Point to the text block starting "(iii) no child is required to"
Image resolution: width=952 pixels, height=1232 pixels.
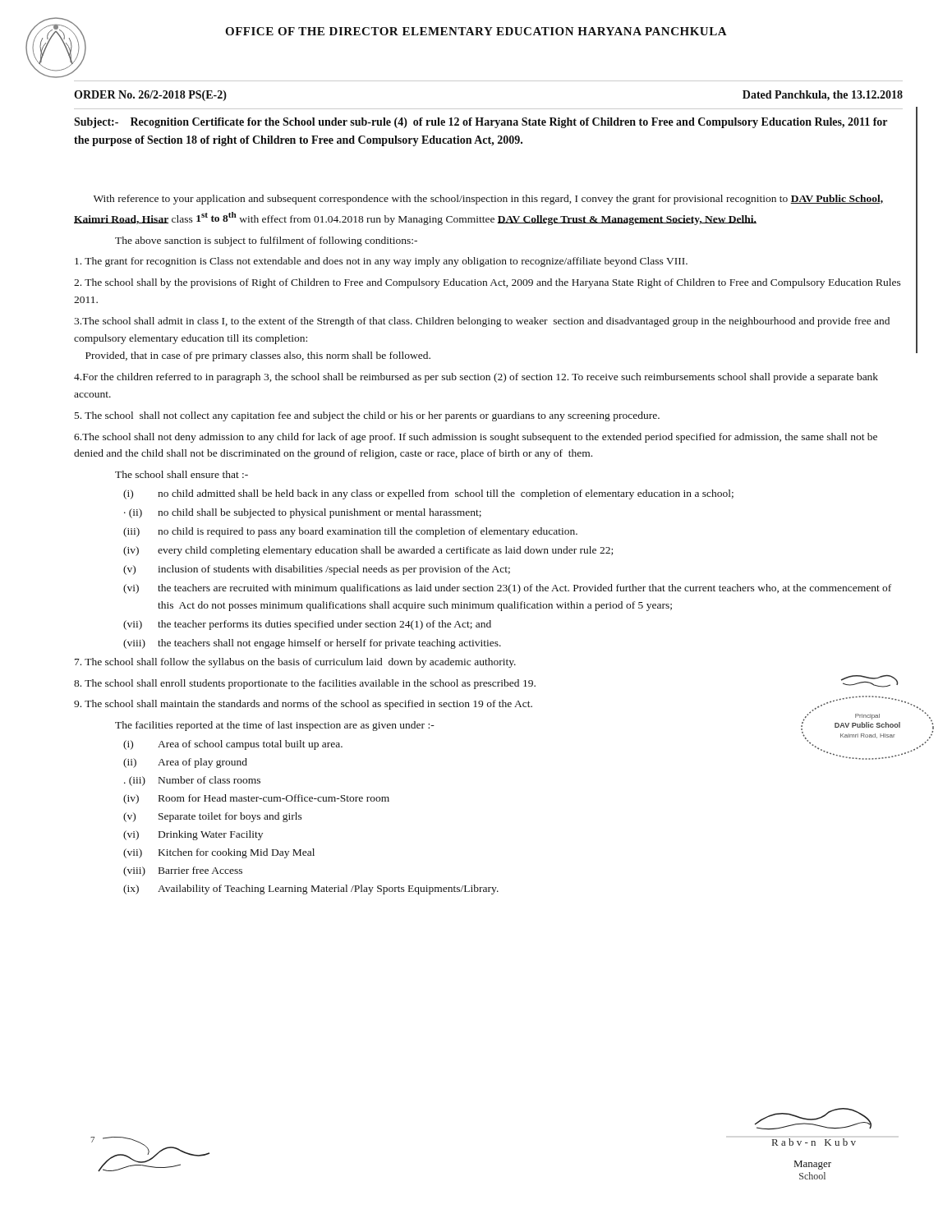[513, 532]
